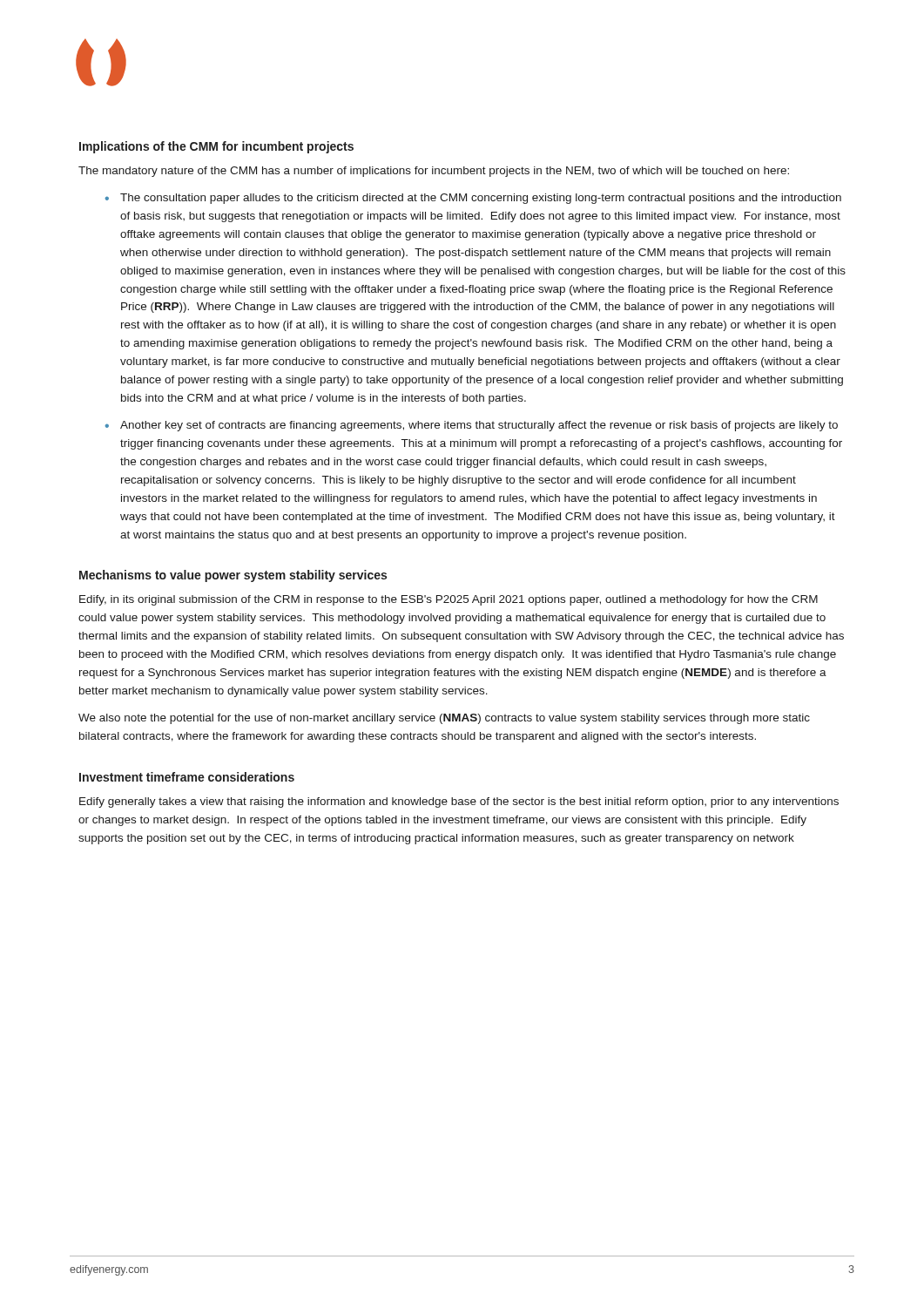Click on the logo

tap(101, 61)
